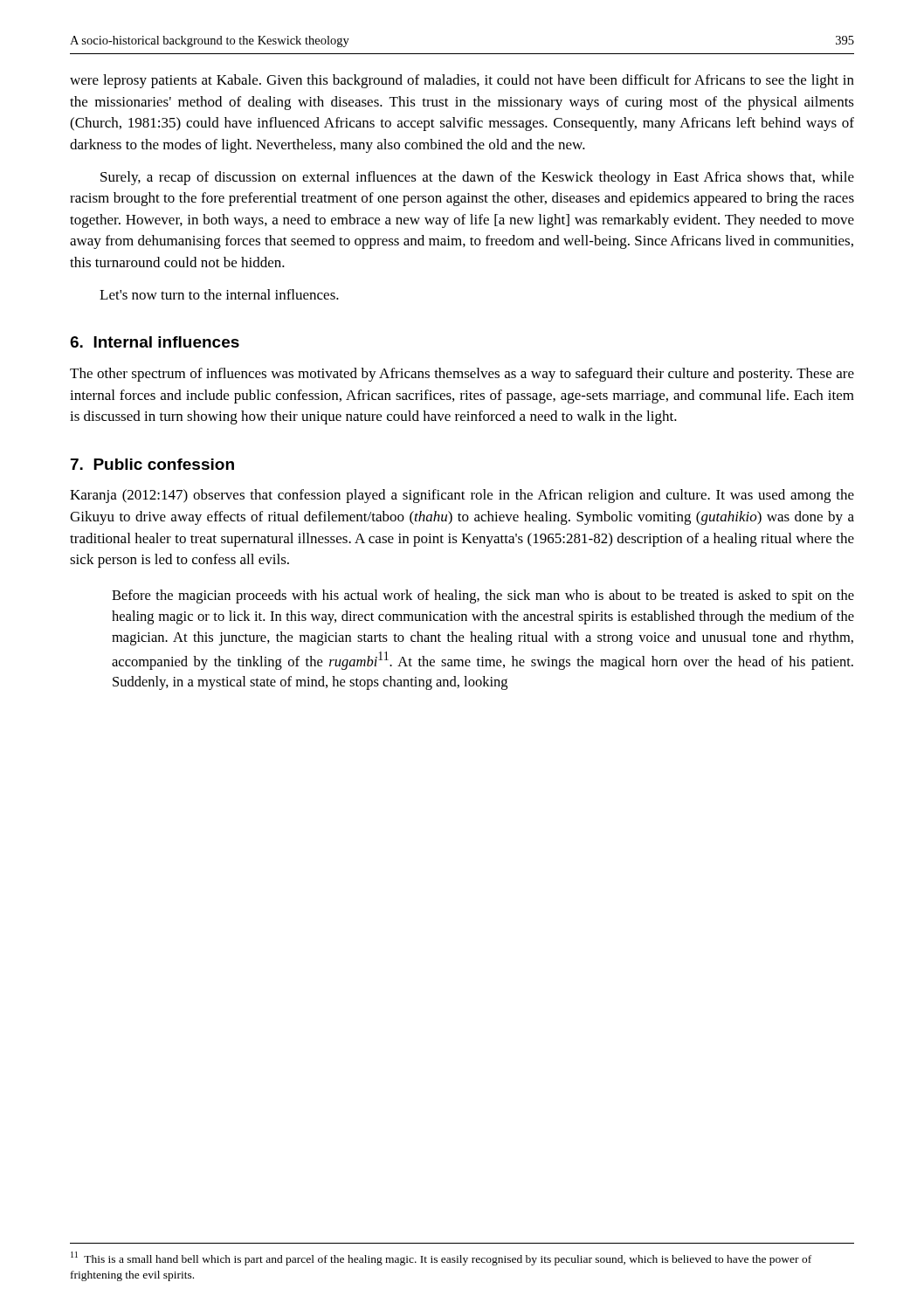Find the text starting "Before the magician proceeds with his actual work"

tap(483, 638)
